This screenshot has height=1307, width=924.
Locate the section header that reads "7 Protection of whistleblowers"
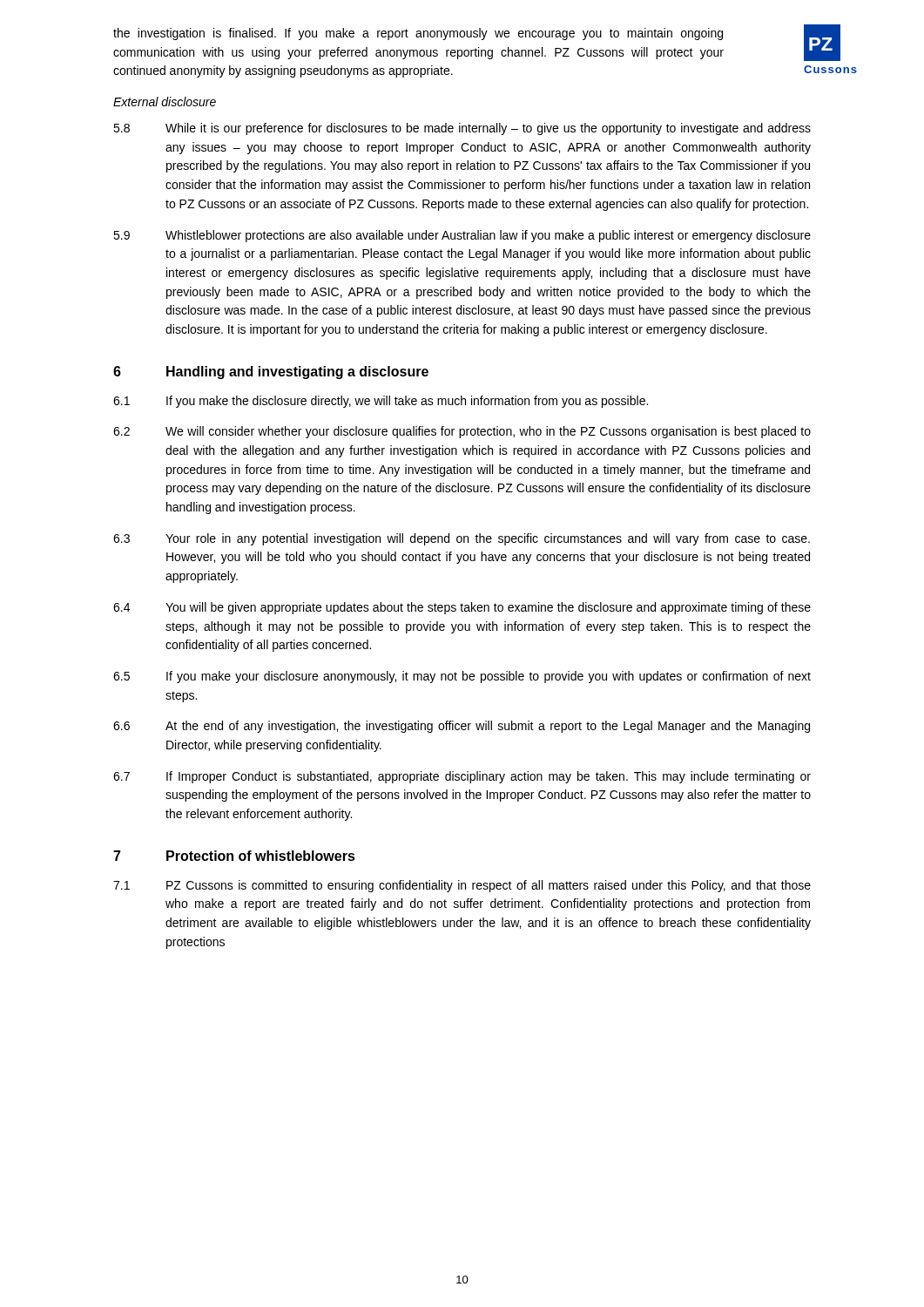[234, 856]
